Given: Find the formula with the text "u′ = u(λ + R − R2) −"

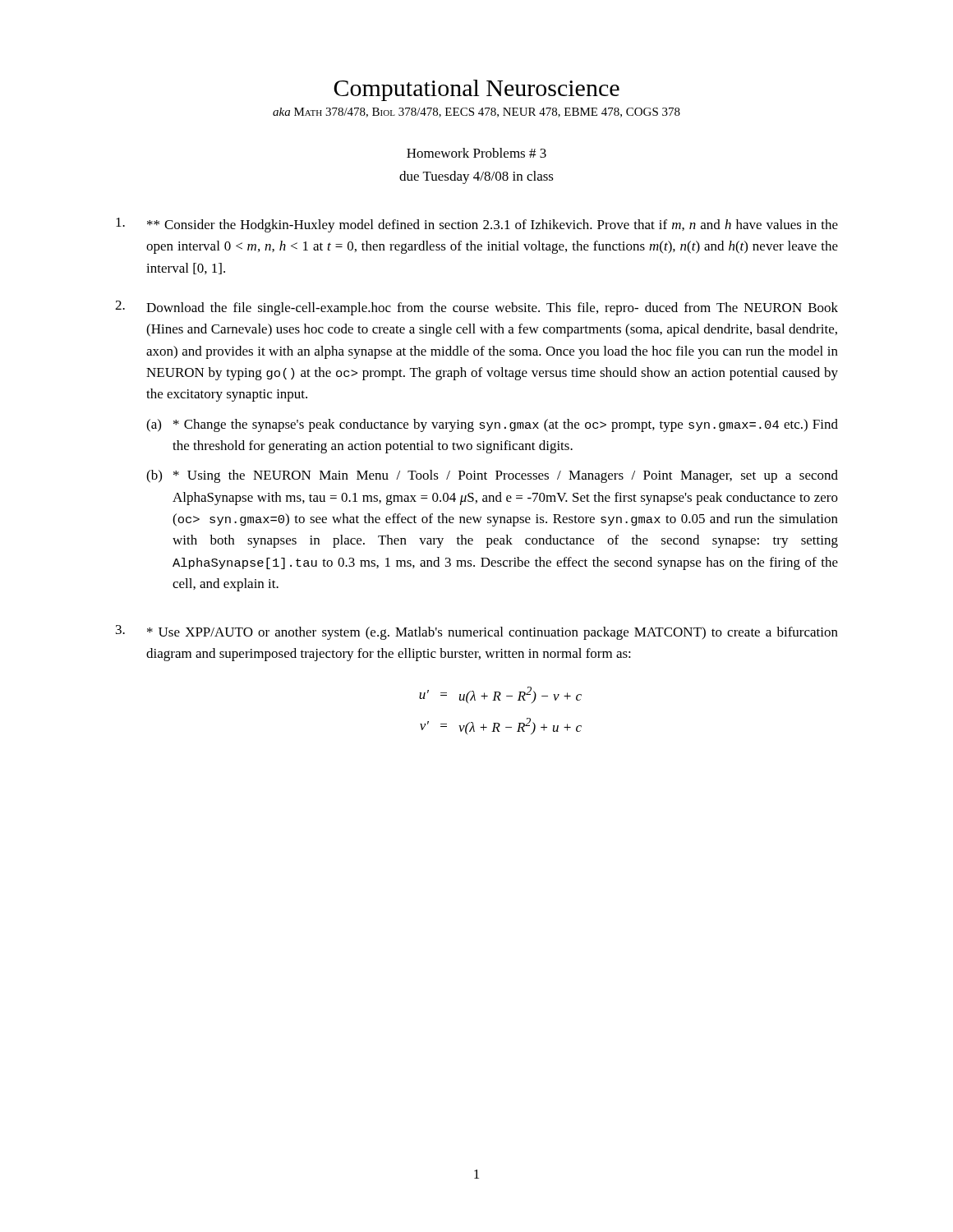Looking at the screenshot, I should [x=492, y=710].
